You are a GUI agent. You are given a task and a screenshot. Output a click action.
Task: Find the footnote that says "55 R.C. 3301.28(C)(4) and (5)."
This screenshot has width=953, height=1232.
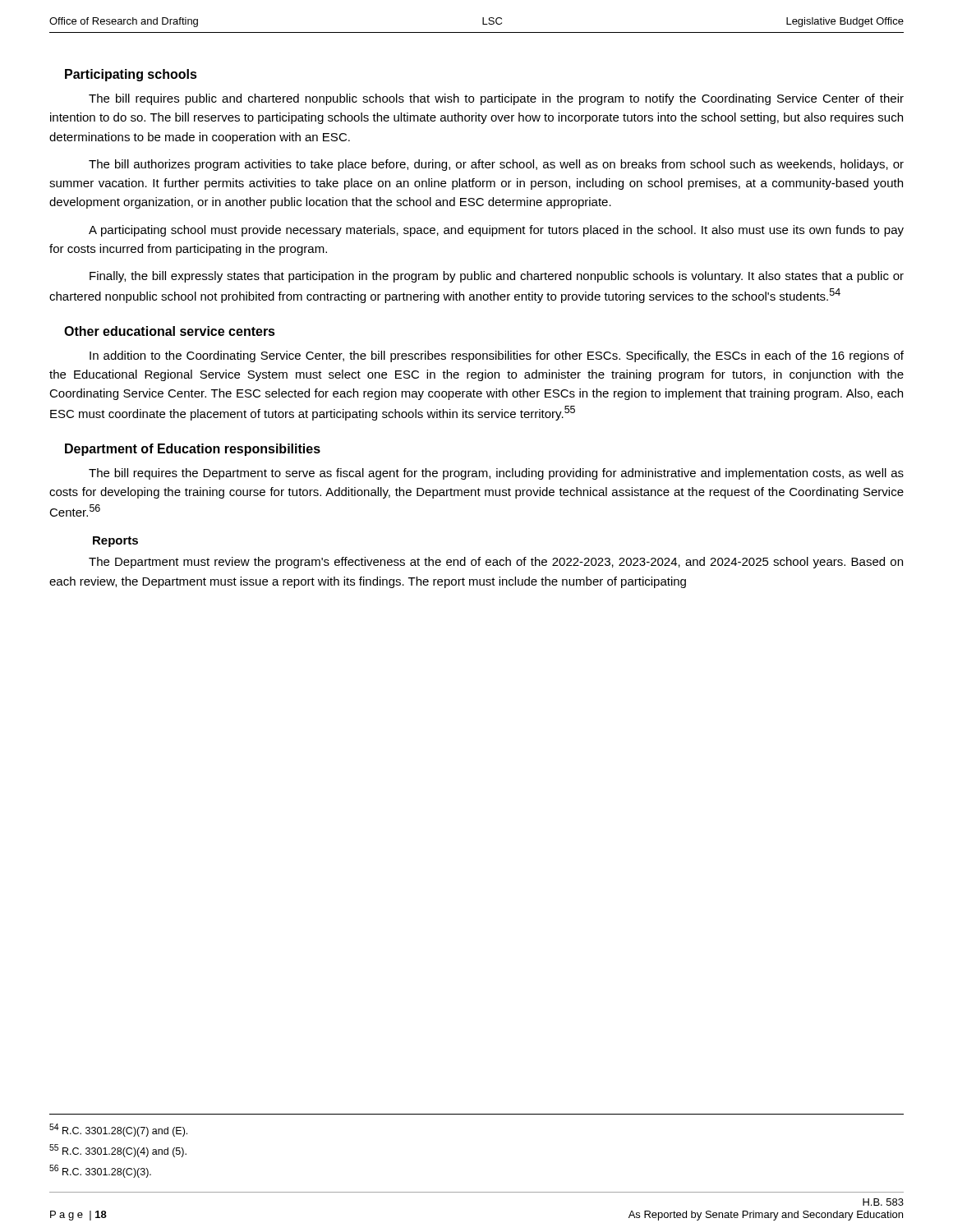coord(118,1151)
